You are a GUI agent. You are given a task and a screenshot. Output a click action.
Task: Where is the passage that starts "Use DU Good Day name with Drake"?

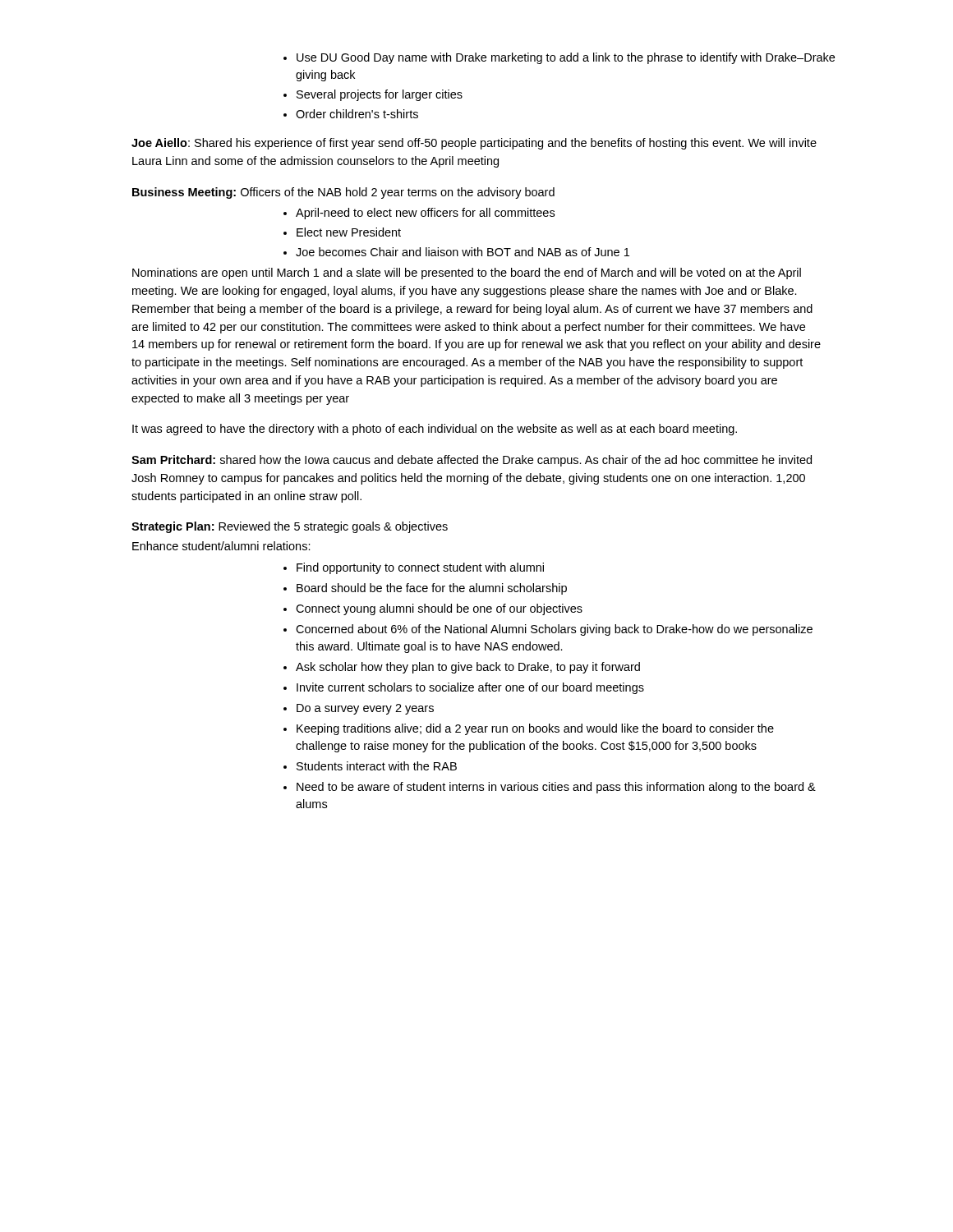click(x=559, y=58)
